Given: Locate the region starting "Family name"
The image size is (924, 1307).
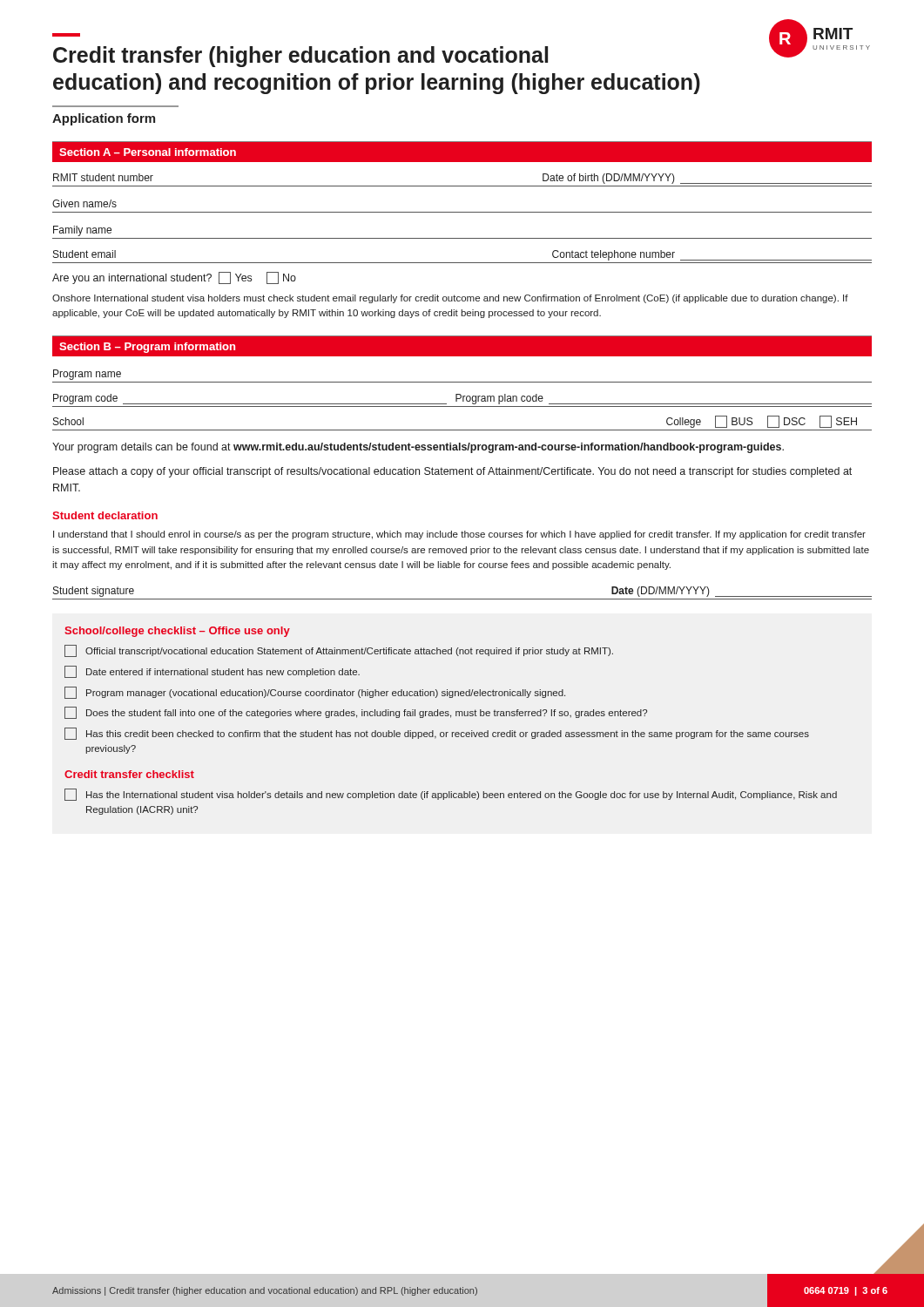Looking at the screenshot, I should tap(447, 229).
